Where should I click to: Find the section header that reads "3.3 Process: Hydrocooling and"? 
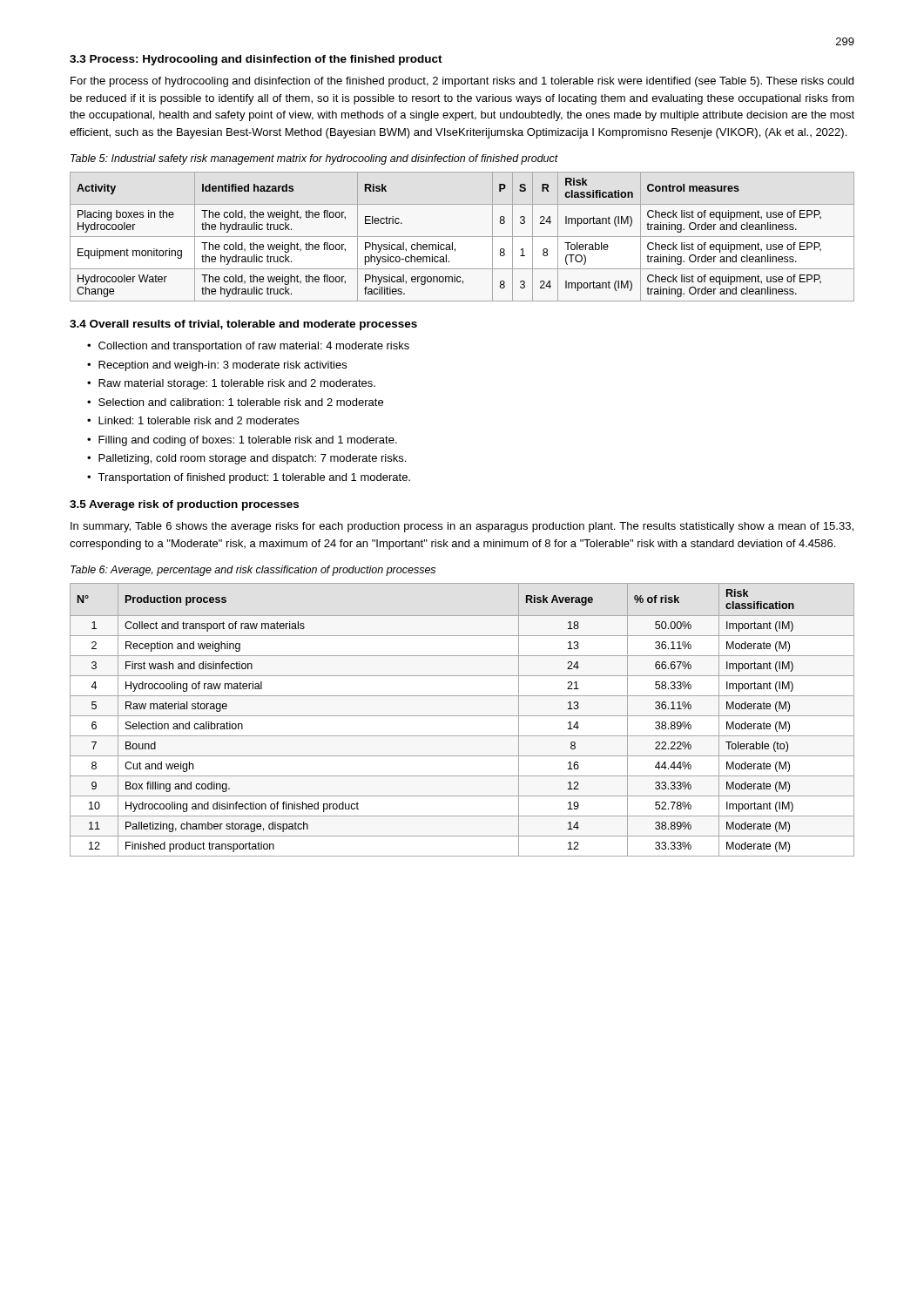tap(256, 59)
